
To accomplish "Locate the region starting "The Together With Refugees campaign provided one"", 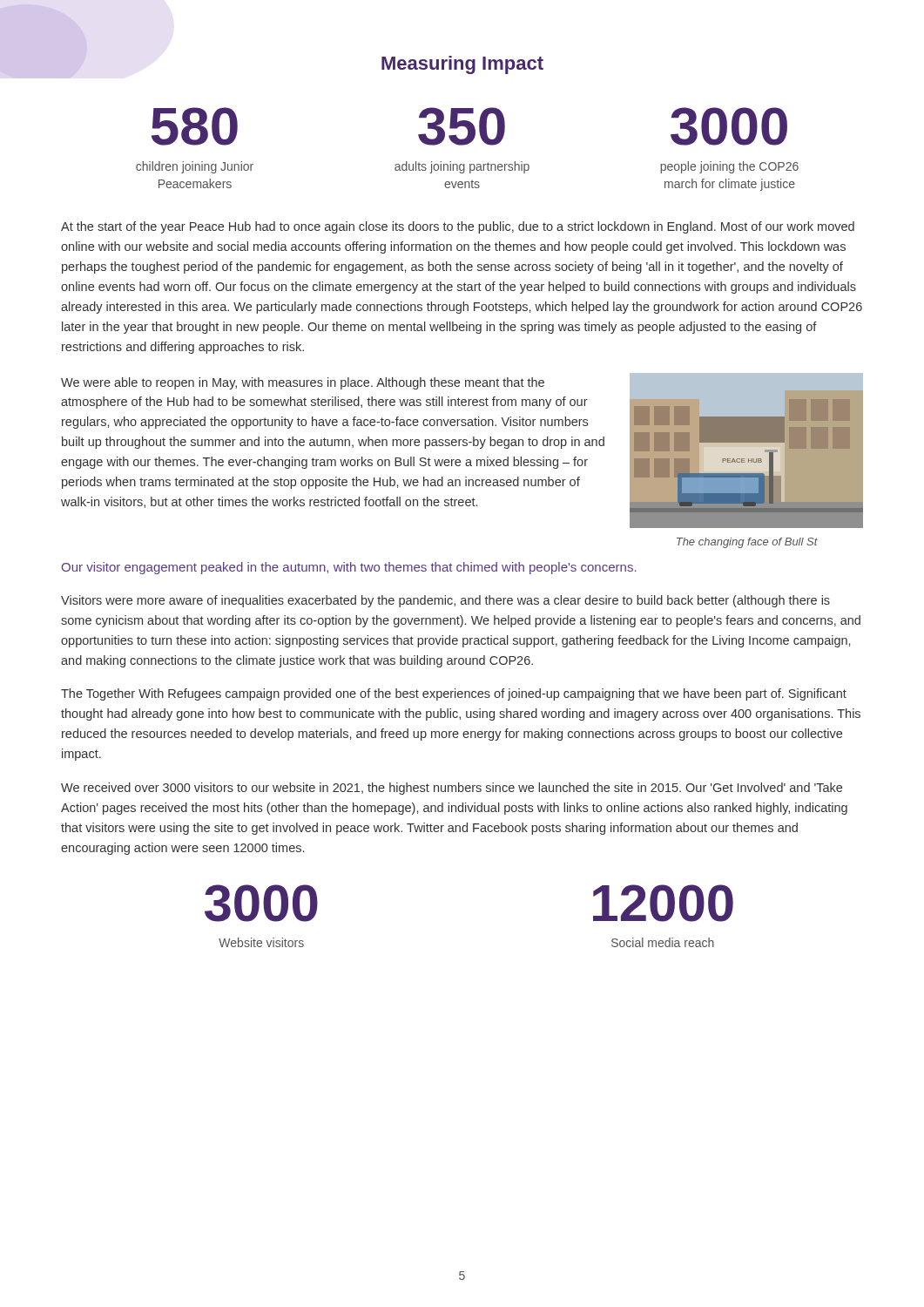I will point(461,724).
